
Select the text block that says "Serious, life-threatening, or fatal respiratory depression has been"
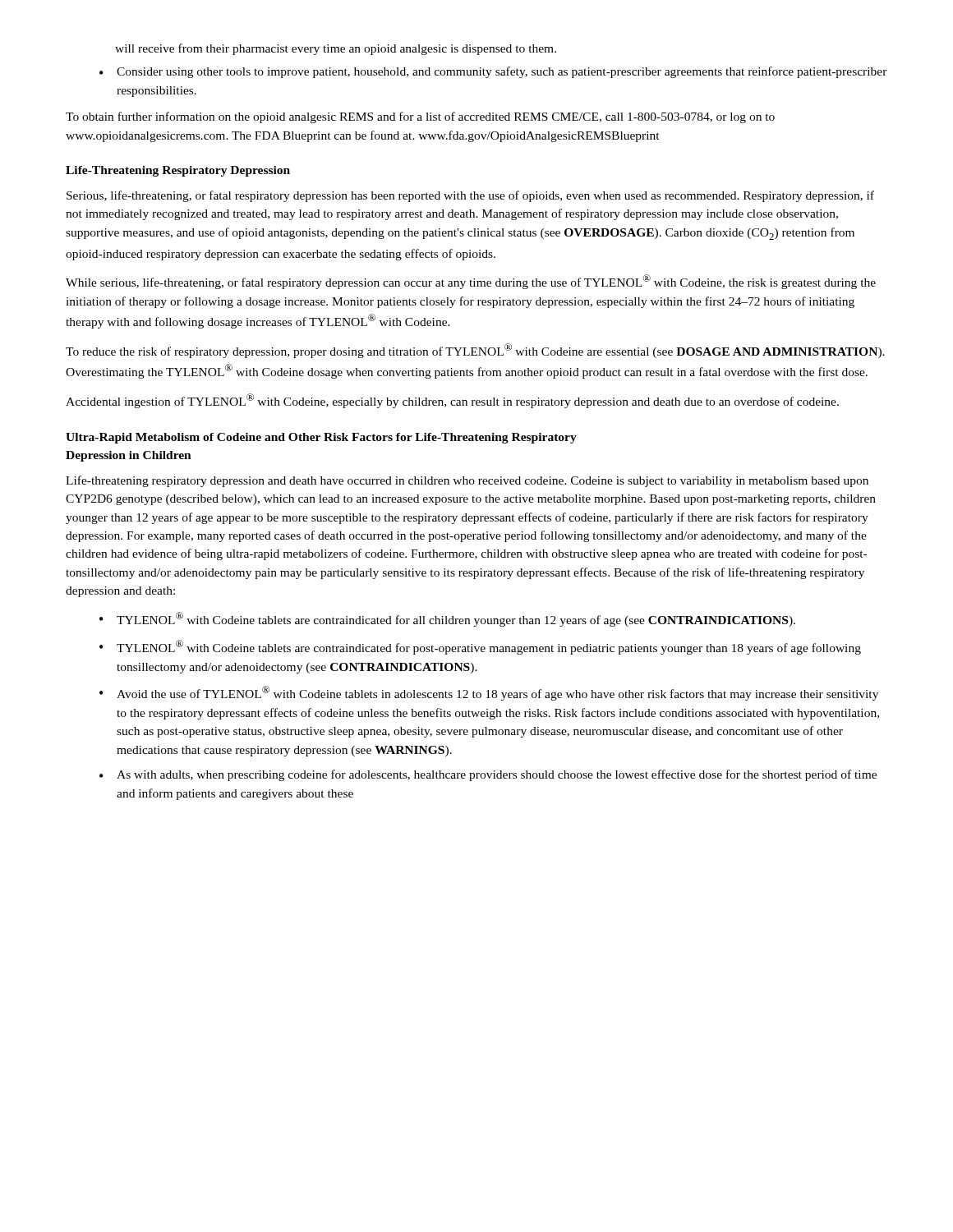pyautogui.click(x=470, y=224)
